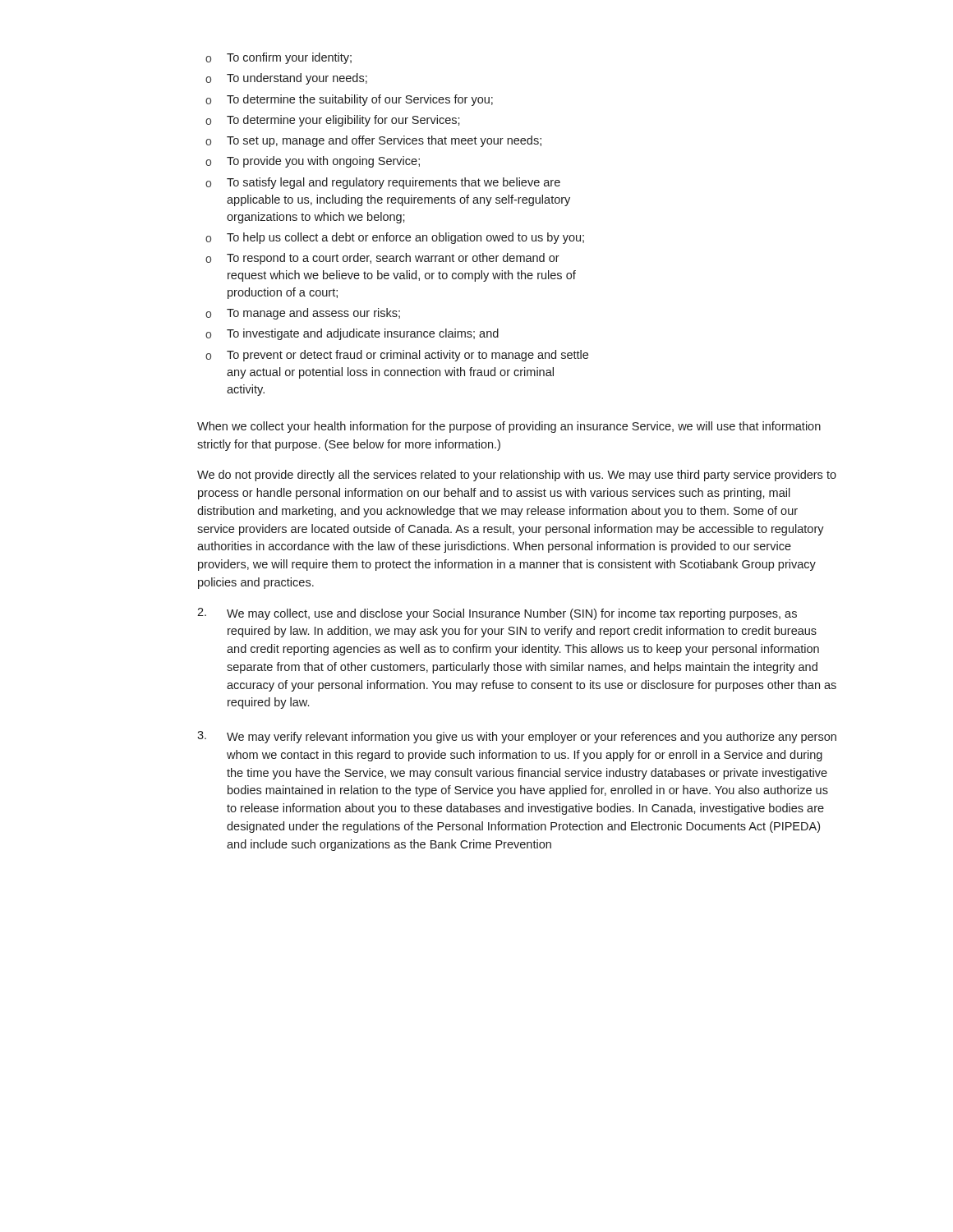
Task: Locate the list item with the text "3. We may verify"
Action: (x=518, y=791)
